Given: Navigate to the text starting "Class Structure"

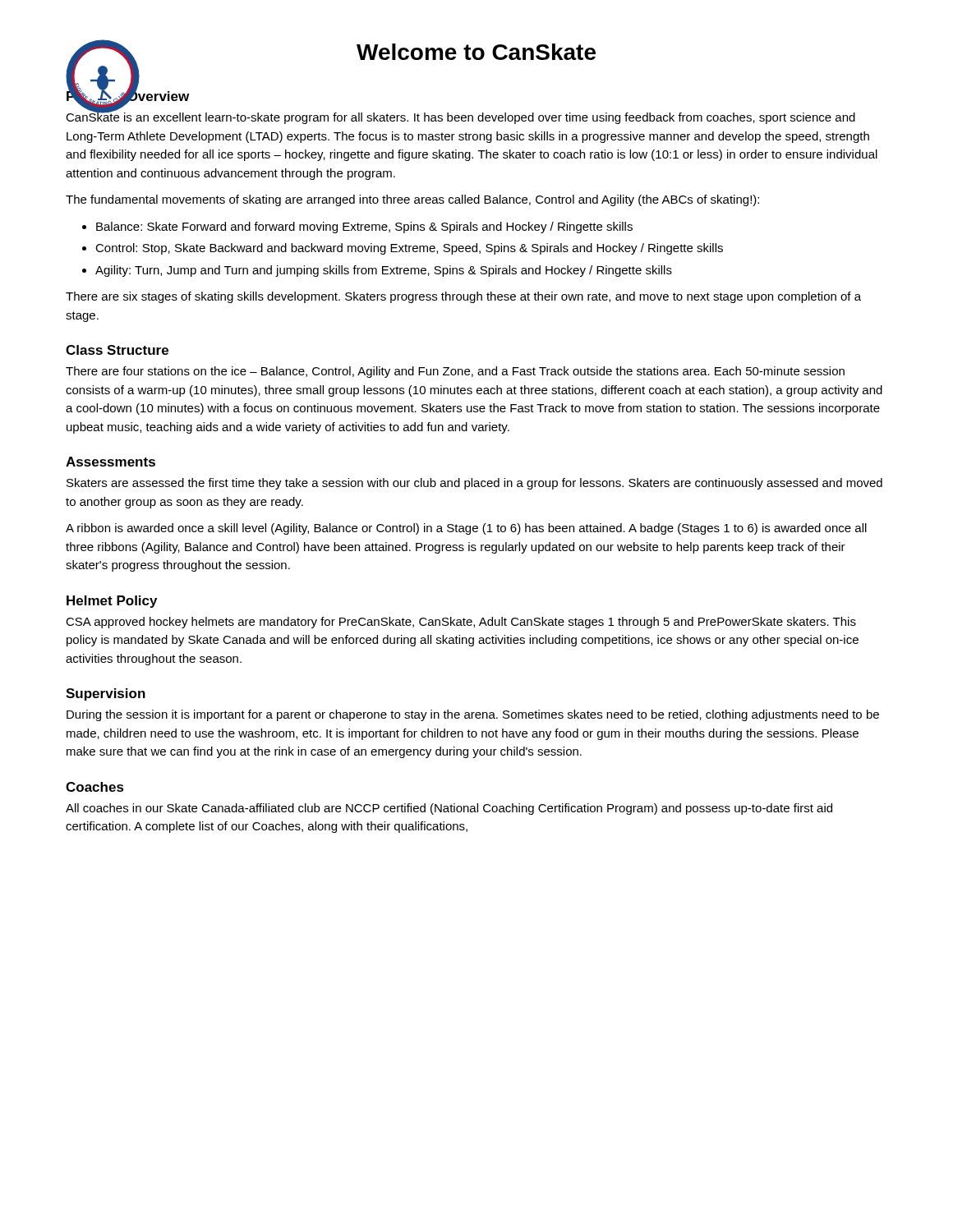Looking at the screenshot, I should click(x=117, y=350).
